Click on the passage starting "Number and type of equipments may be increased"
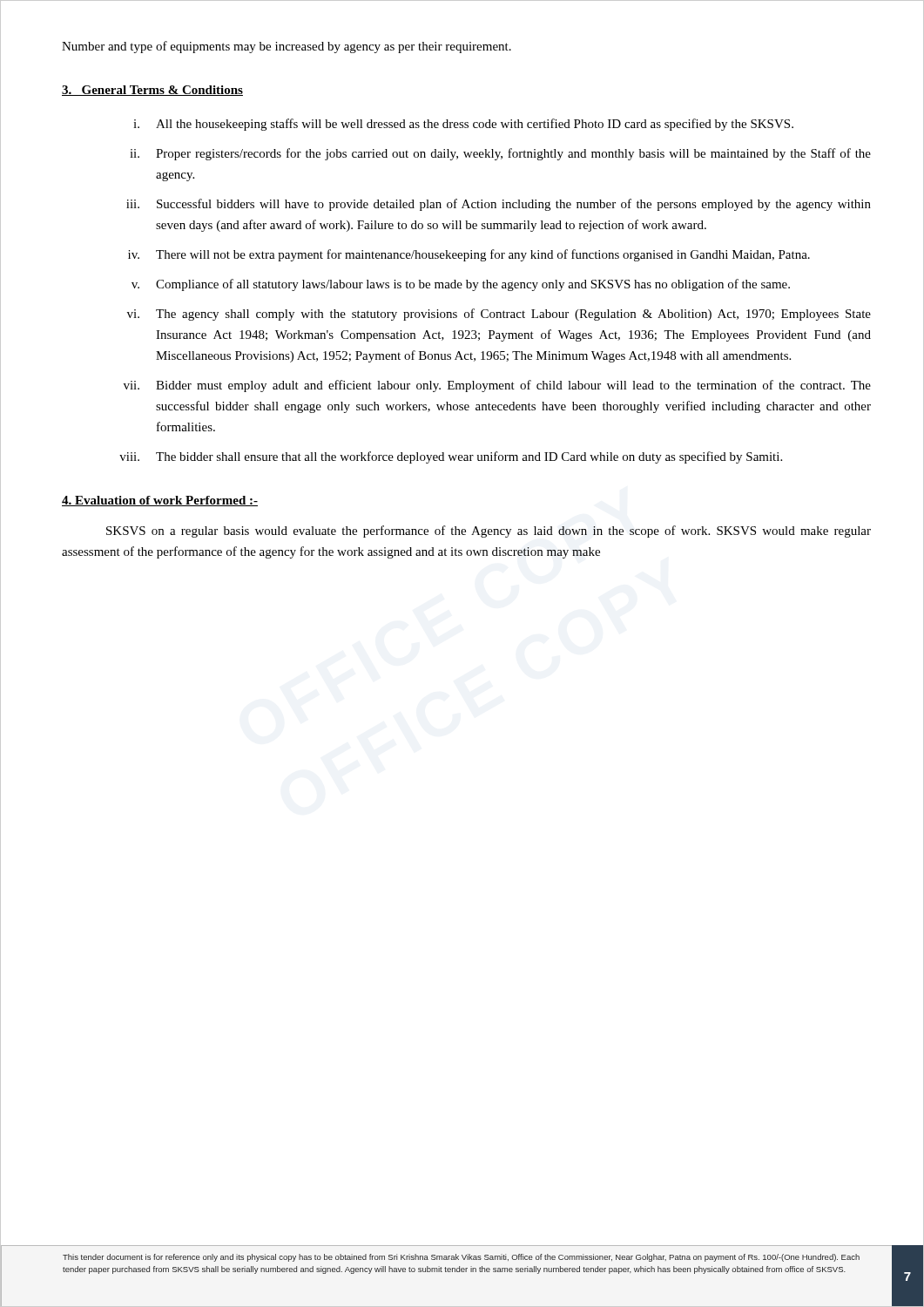The width and height of the screenshot is (924, 1307). coord(287,46)
